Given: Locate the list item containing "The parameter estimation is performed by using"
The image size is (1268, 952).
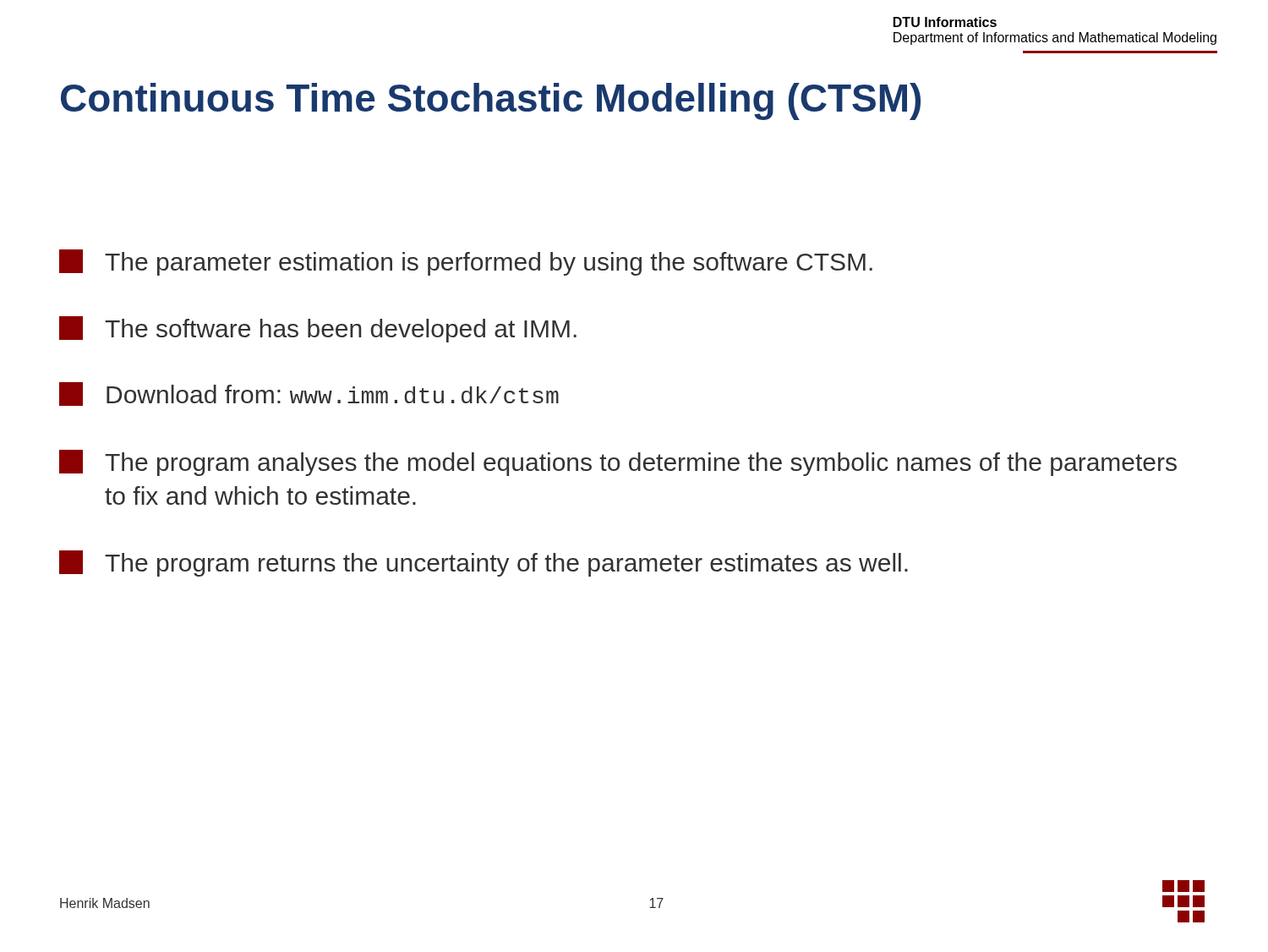Looking at the screenshot, I should (630, 262).
